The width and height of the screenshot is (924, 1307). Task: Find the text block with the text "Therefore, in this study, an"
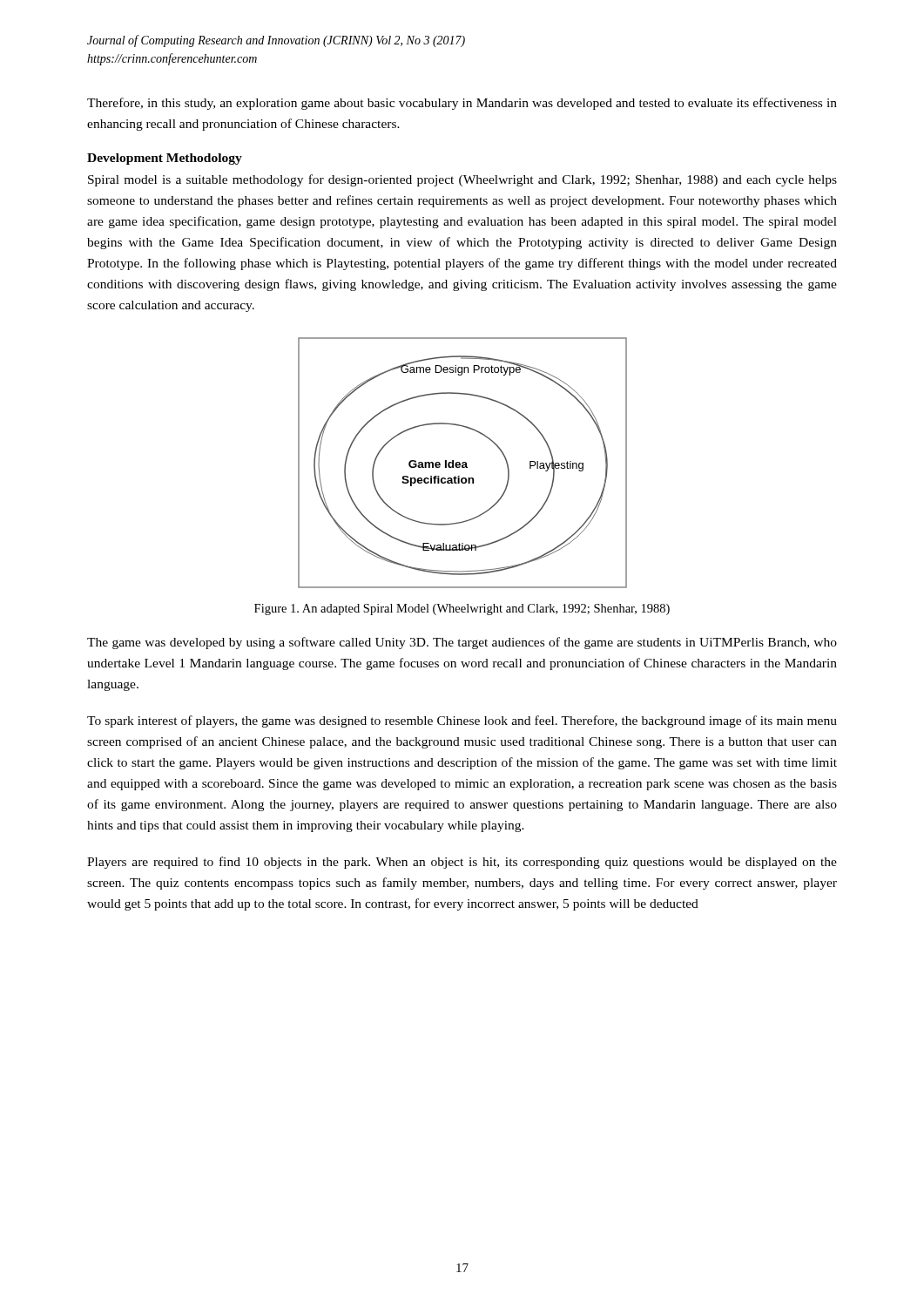[462, 113]
